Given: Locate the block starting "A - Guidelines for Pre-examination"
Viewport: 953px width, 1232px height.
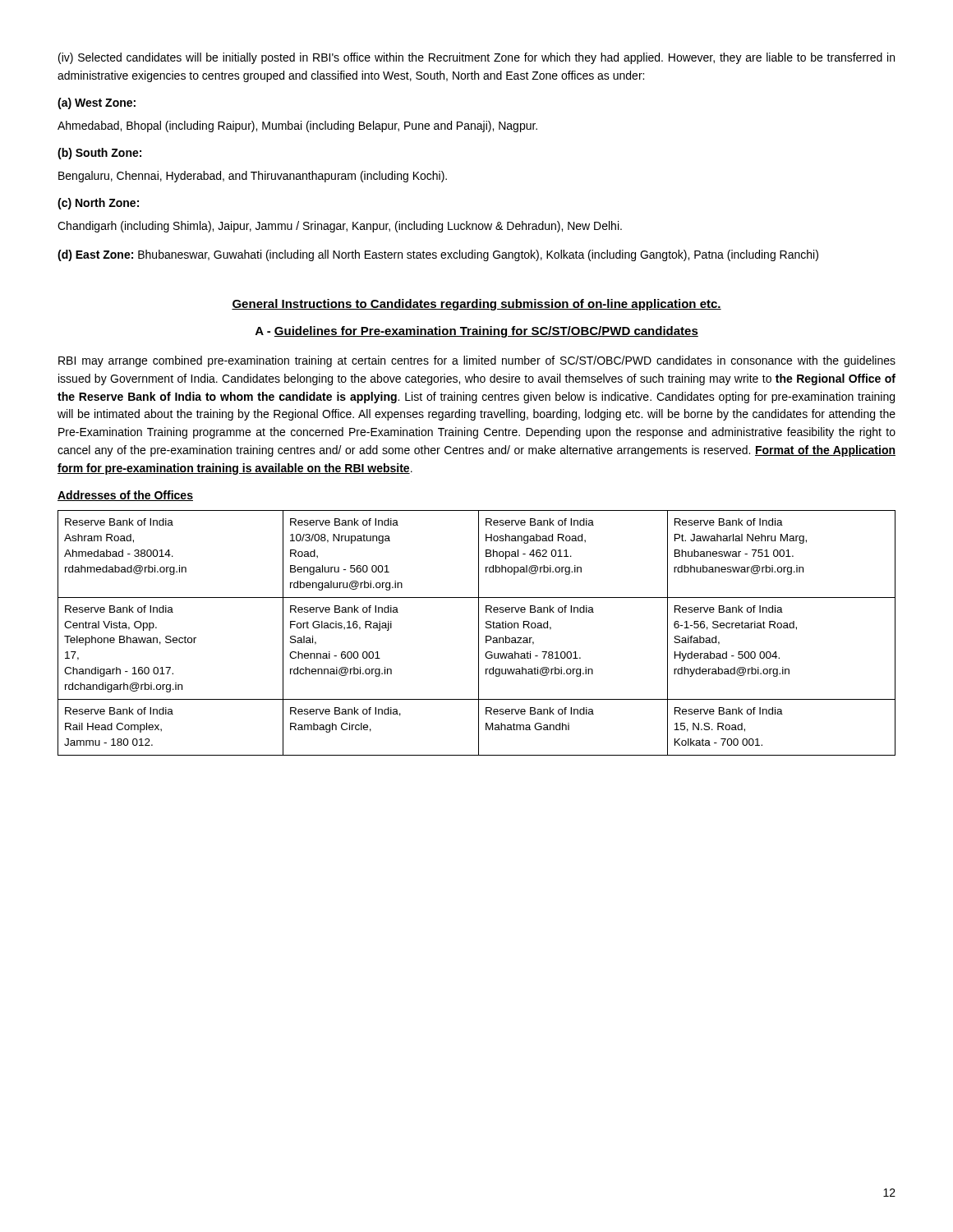Looking at the screenshot, I should click(x=476, y=331).
